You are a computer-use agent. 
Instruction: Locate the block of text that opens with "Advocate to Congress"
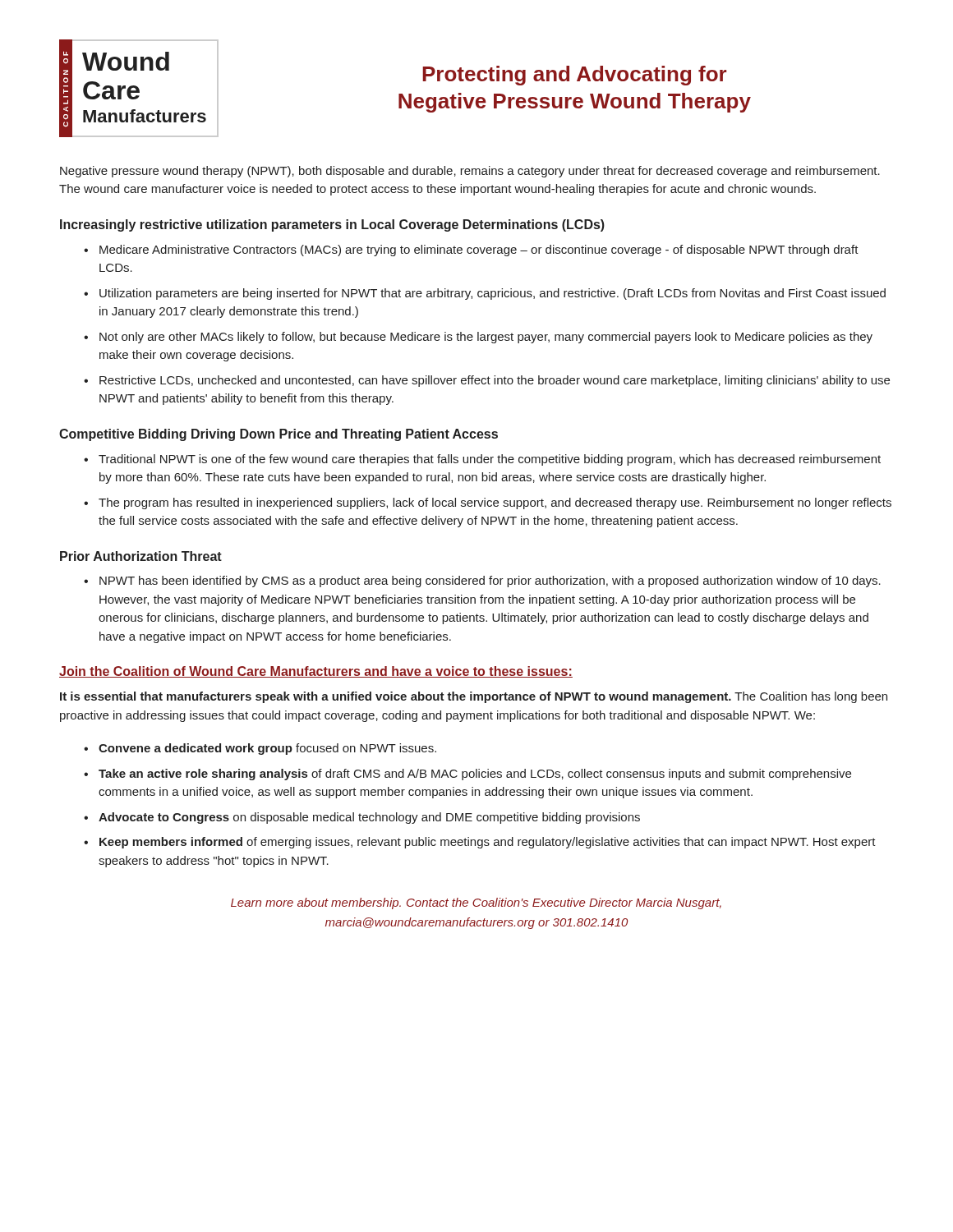coord(369,817)
